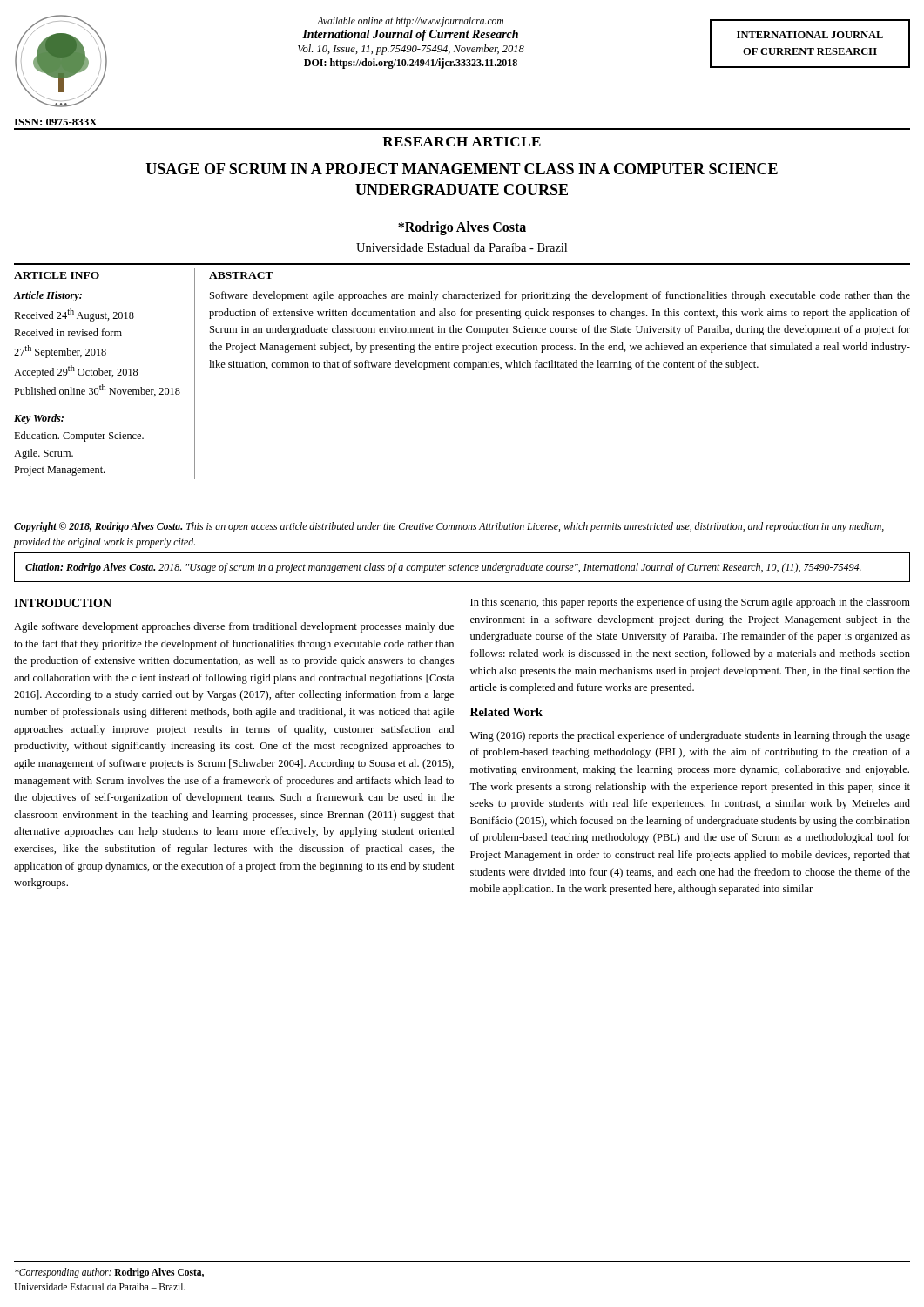Where is the passage that starts "In this scenario, this paper reports the experience"?

pos(690,645)
